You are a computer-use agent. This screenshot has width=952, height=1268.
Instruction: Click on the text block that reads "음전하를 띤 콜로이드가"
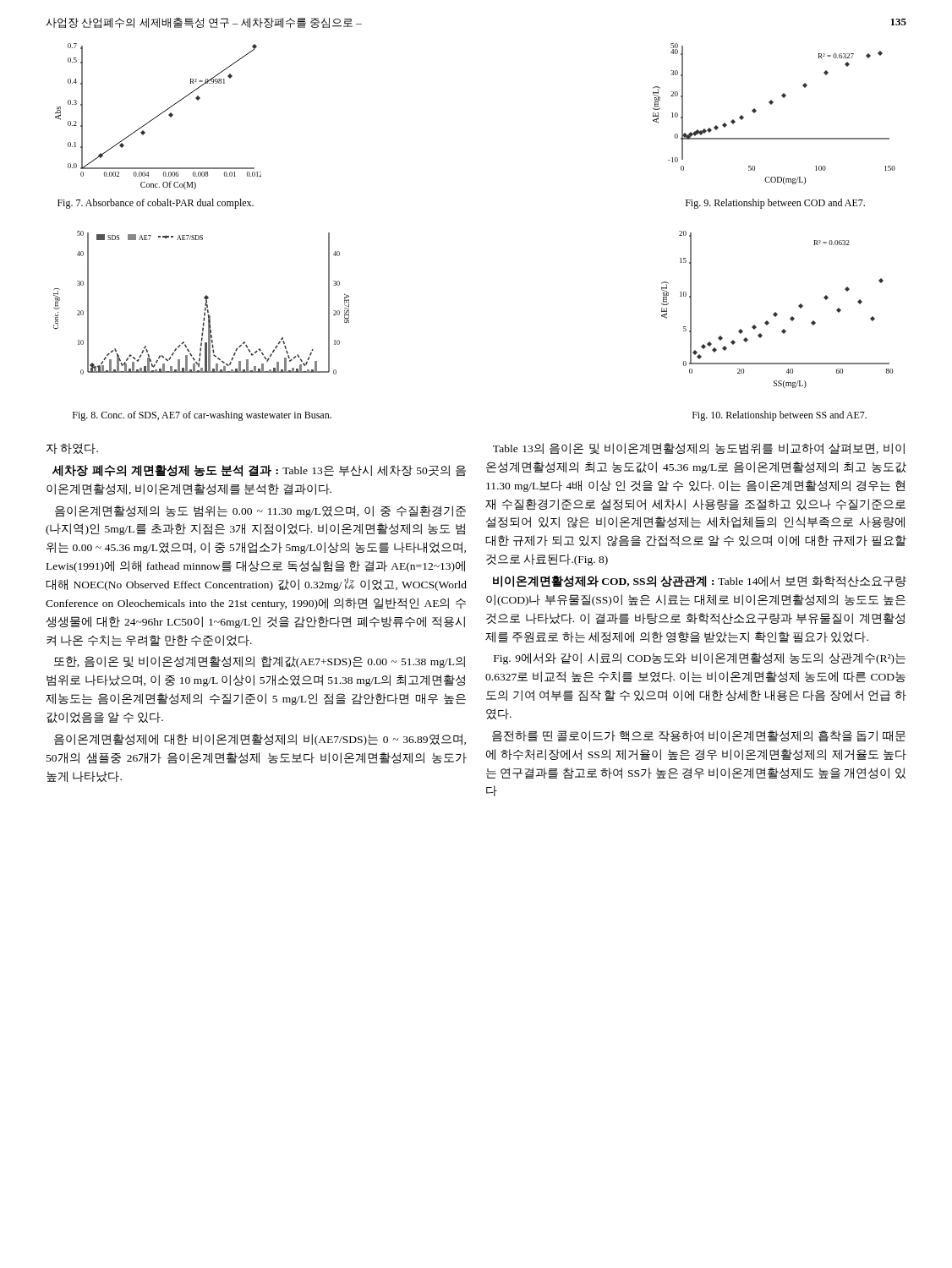point(696,764)
